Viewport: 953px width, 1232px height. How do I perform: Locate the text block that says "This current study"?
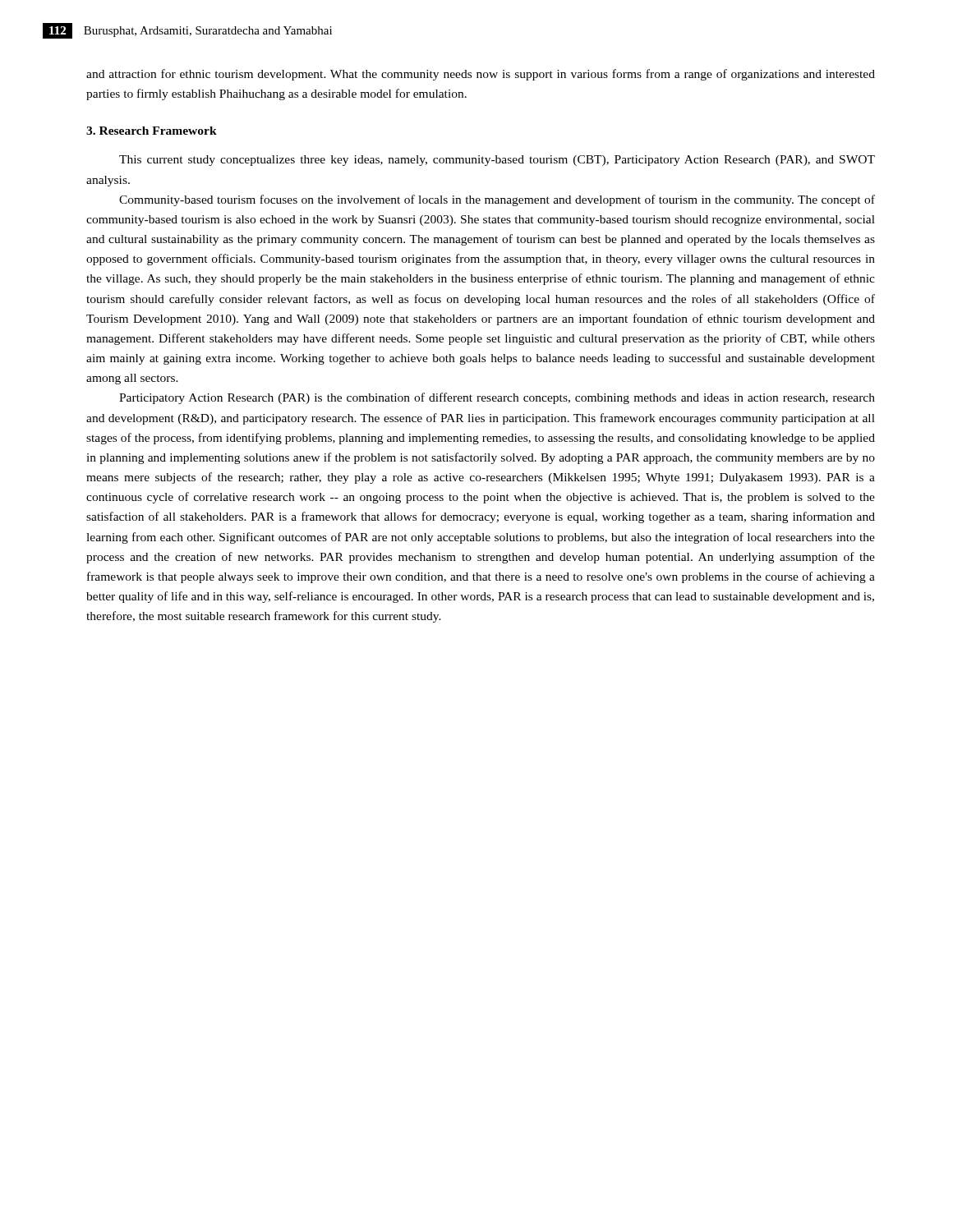[481, 169]
